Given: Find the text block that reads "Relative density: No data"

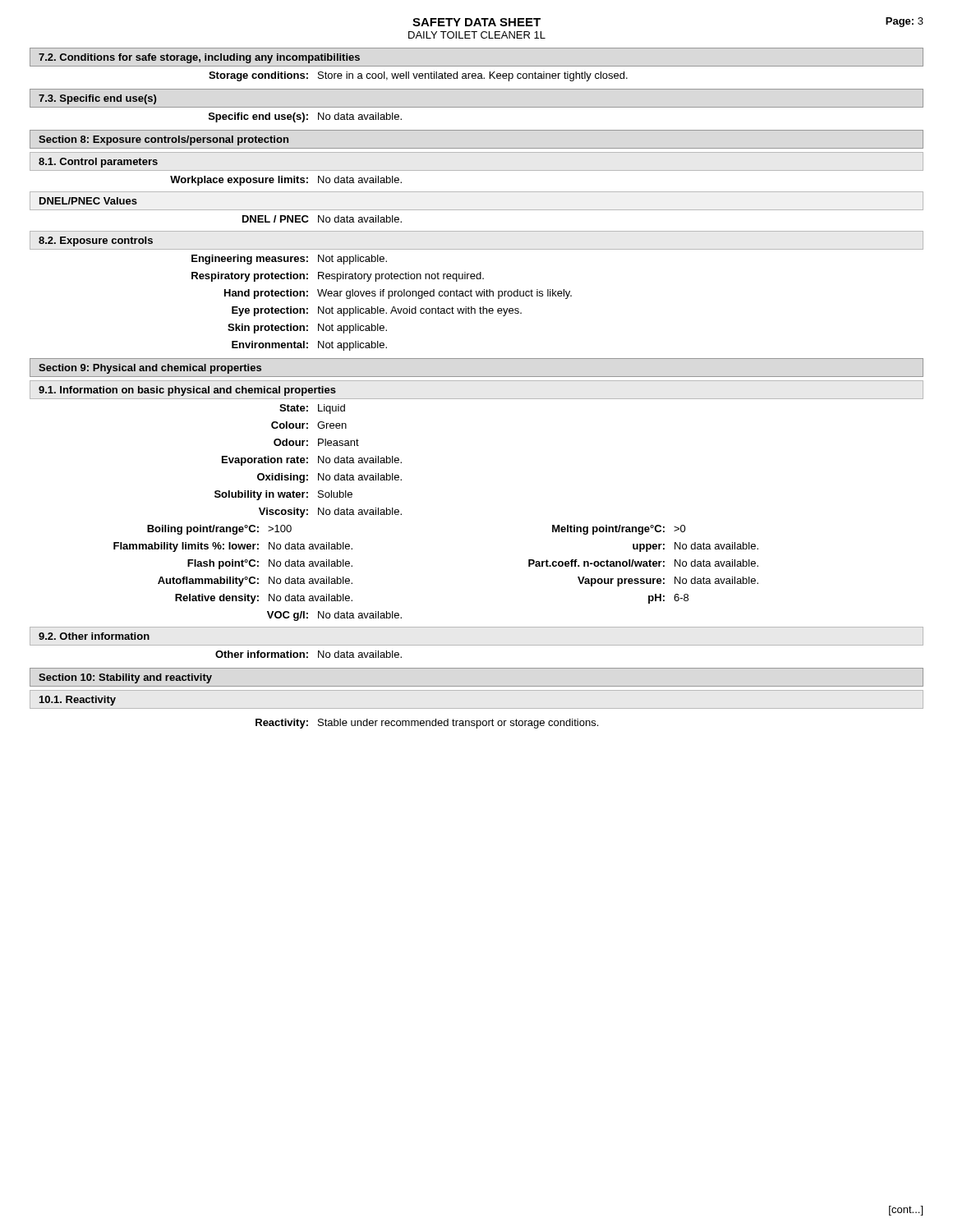Looking at the screenshot, I should (x=258, y=600).
